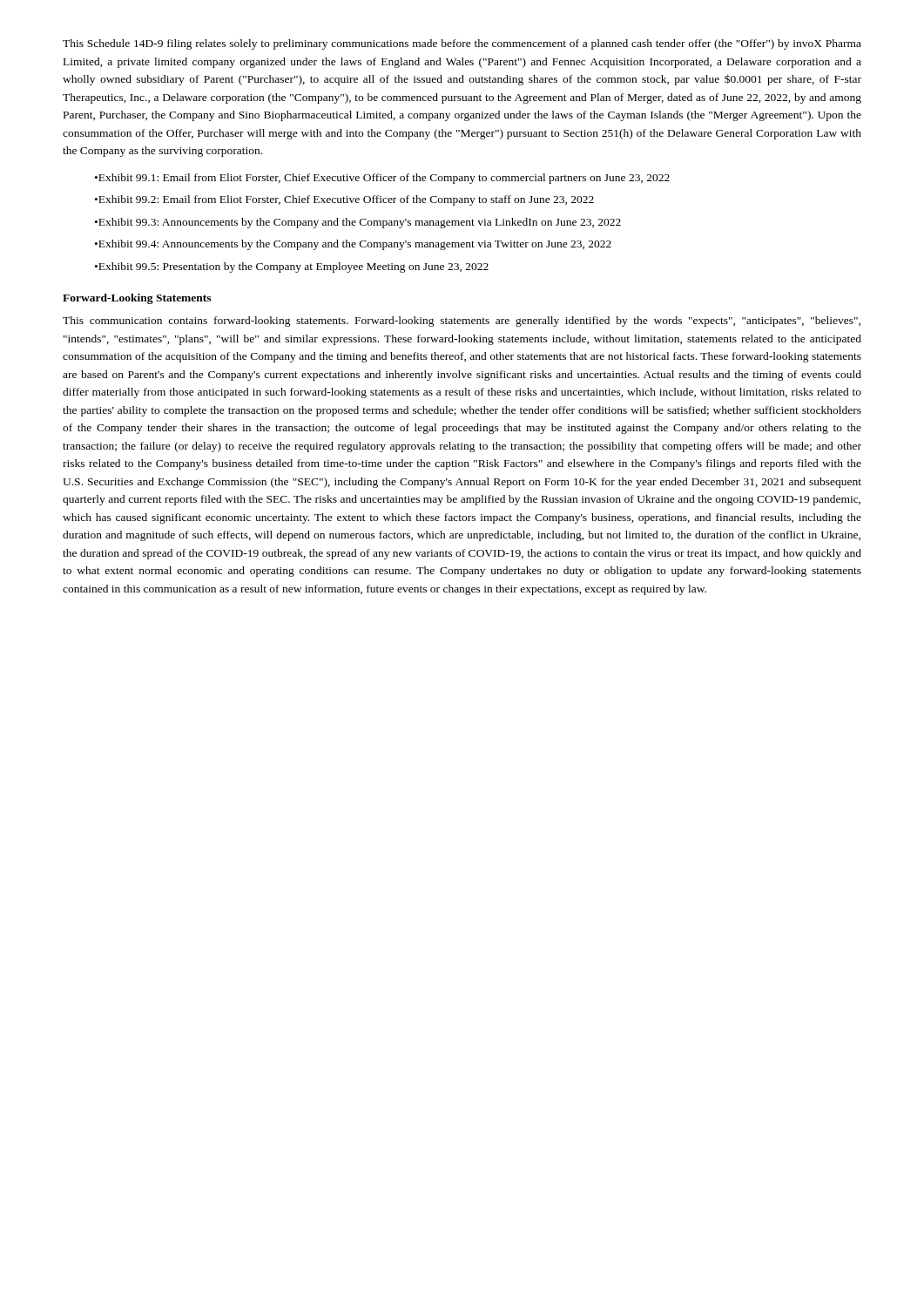924x1307 pixels.
Task: Click on the region starting "This Schedule 14D-9 filing relates solely to preliminary"
Action: coord(462,97)
